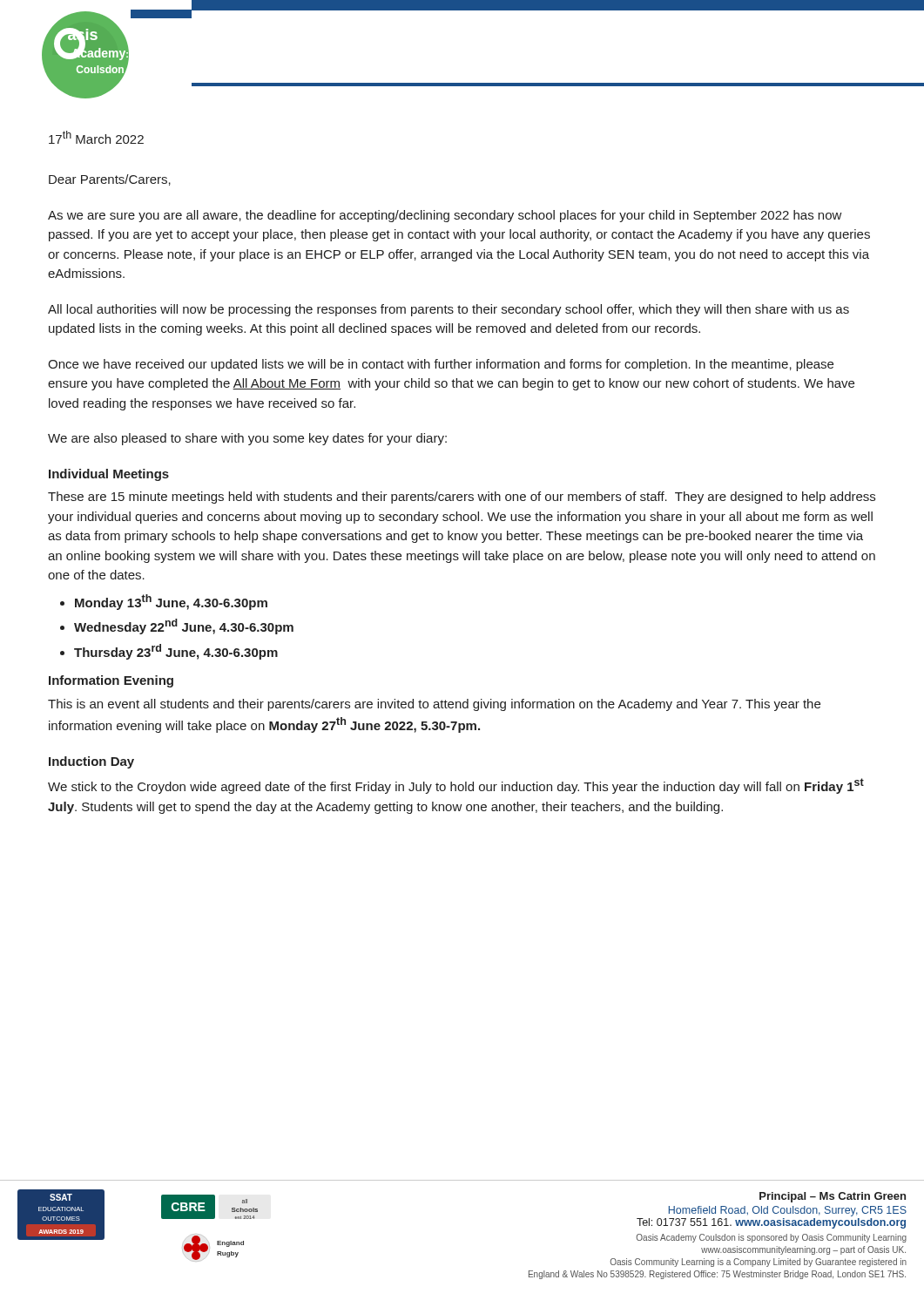The width and height of the screenshot is (924, 1307).
Task: Select a logo
Action: [x=462, y=57]
